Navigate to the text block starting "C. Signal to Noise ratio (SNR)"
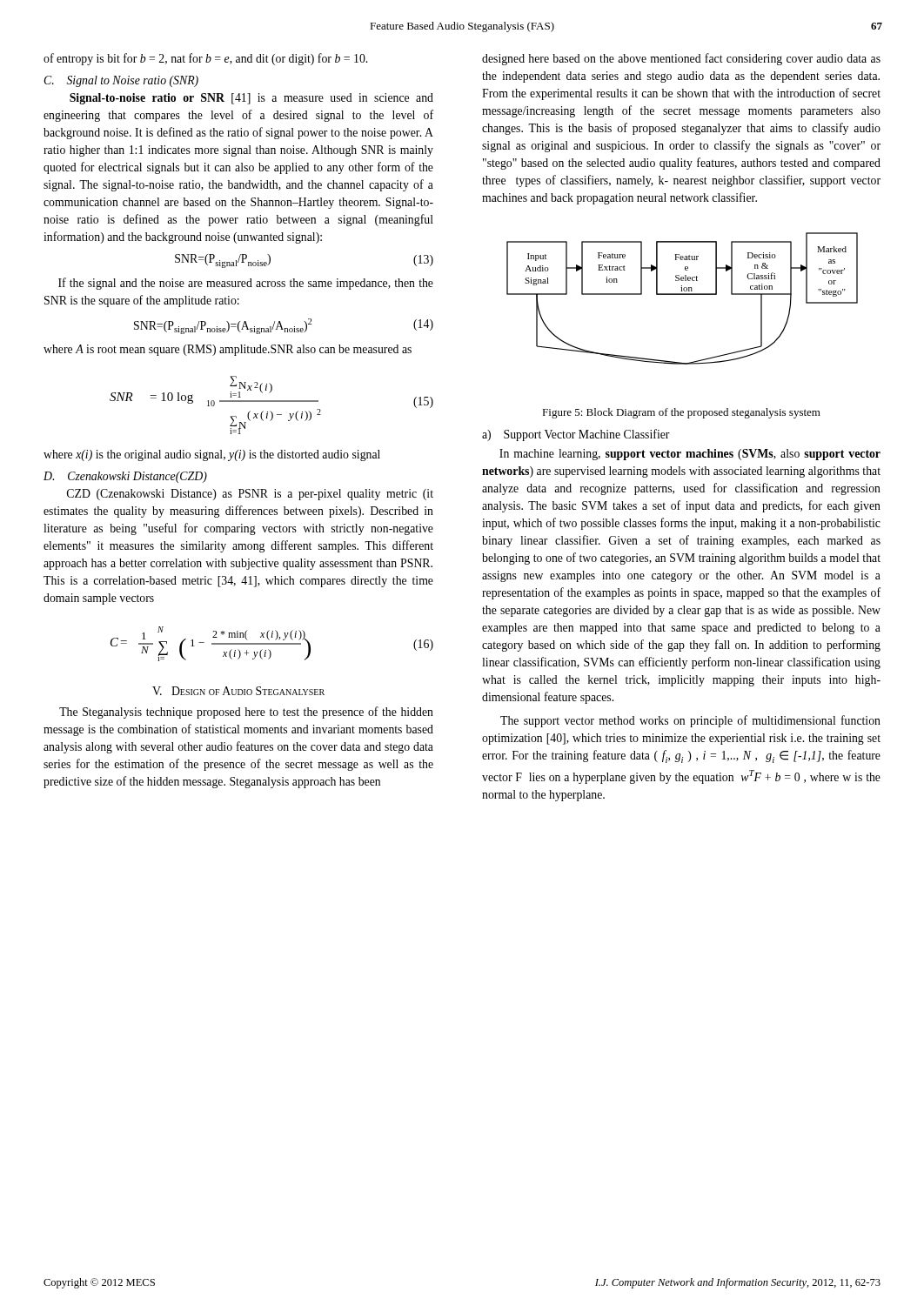 (x=121, y=81)
